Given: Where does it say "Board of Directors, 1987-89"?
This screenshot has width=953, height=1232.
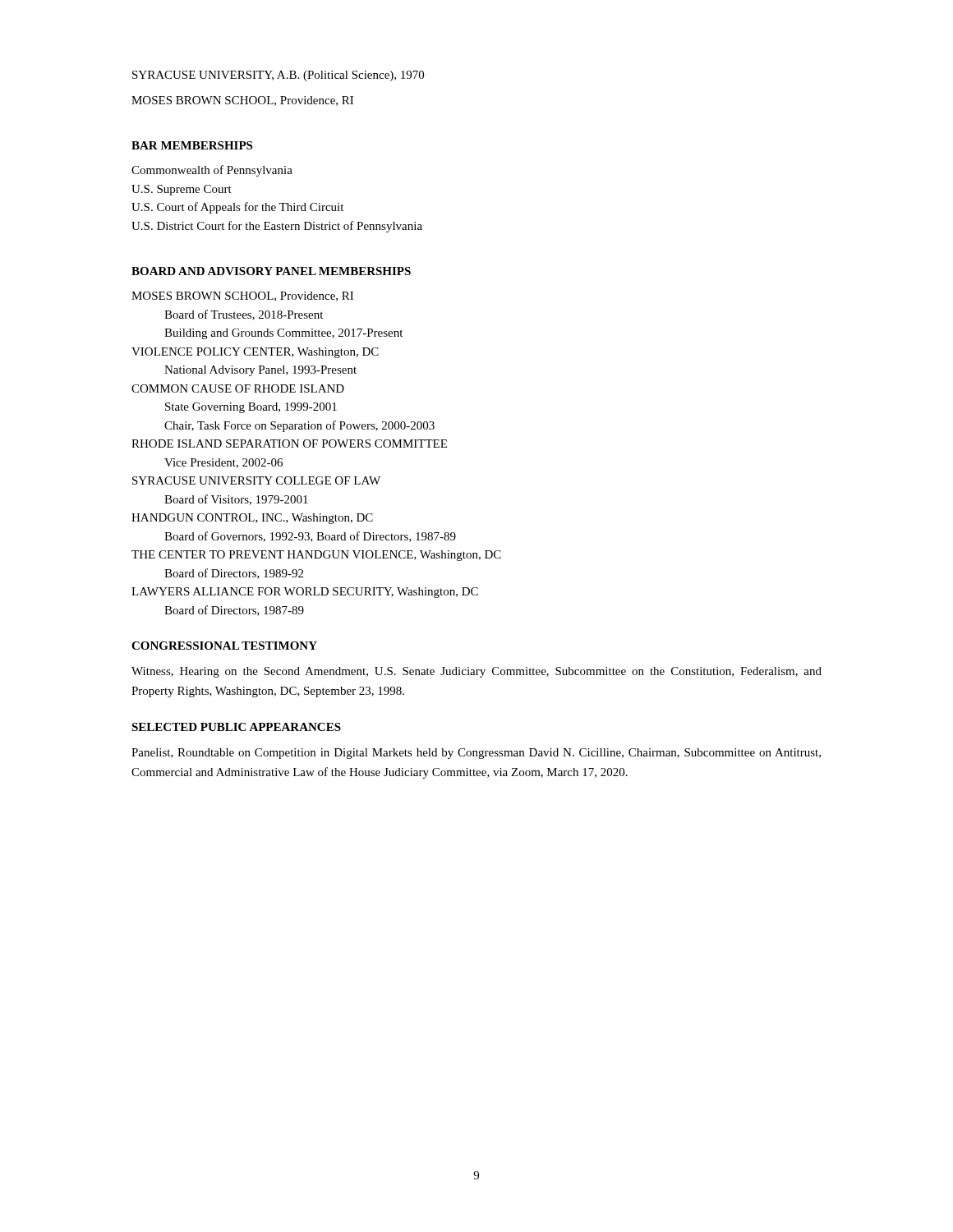Looking at the screenshot, I should (234, 610).
